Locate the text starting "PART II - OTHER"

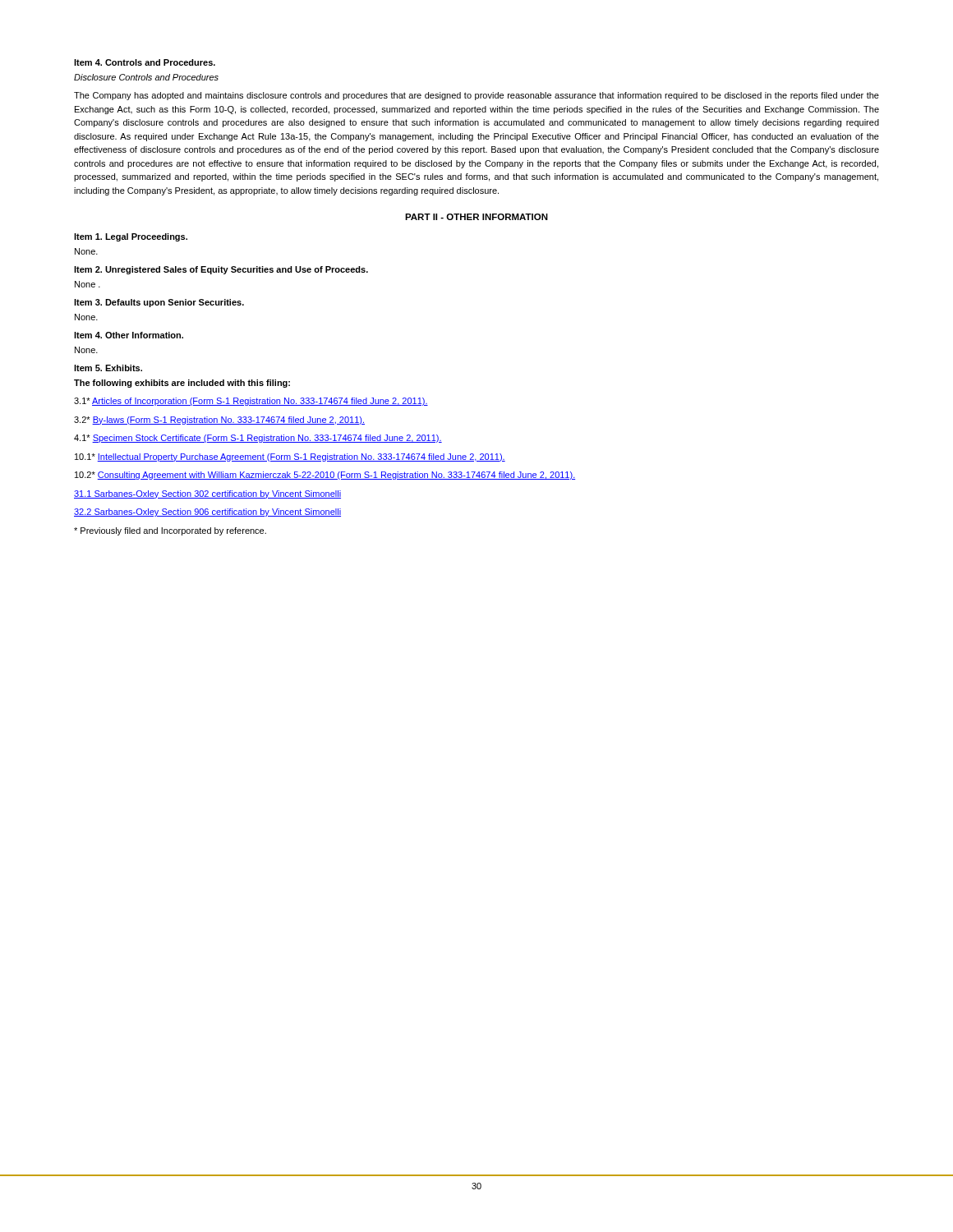[x=476, y=217]
